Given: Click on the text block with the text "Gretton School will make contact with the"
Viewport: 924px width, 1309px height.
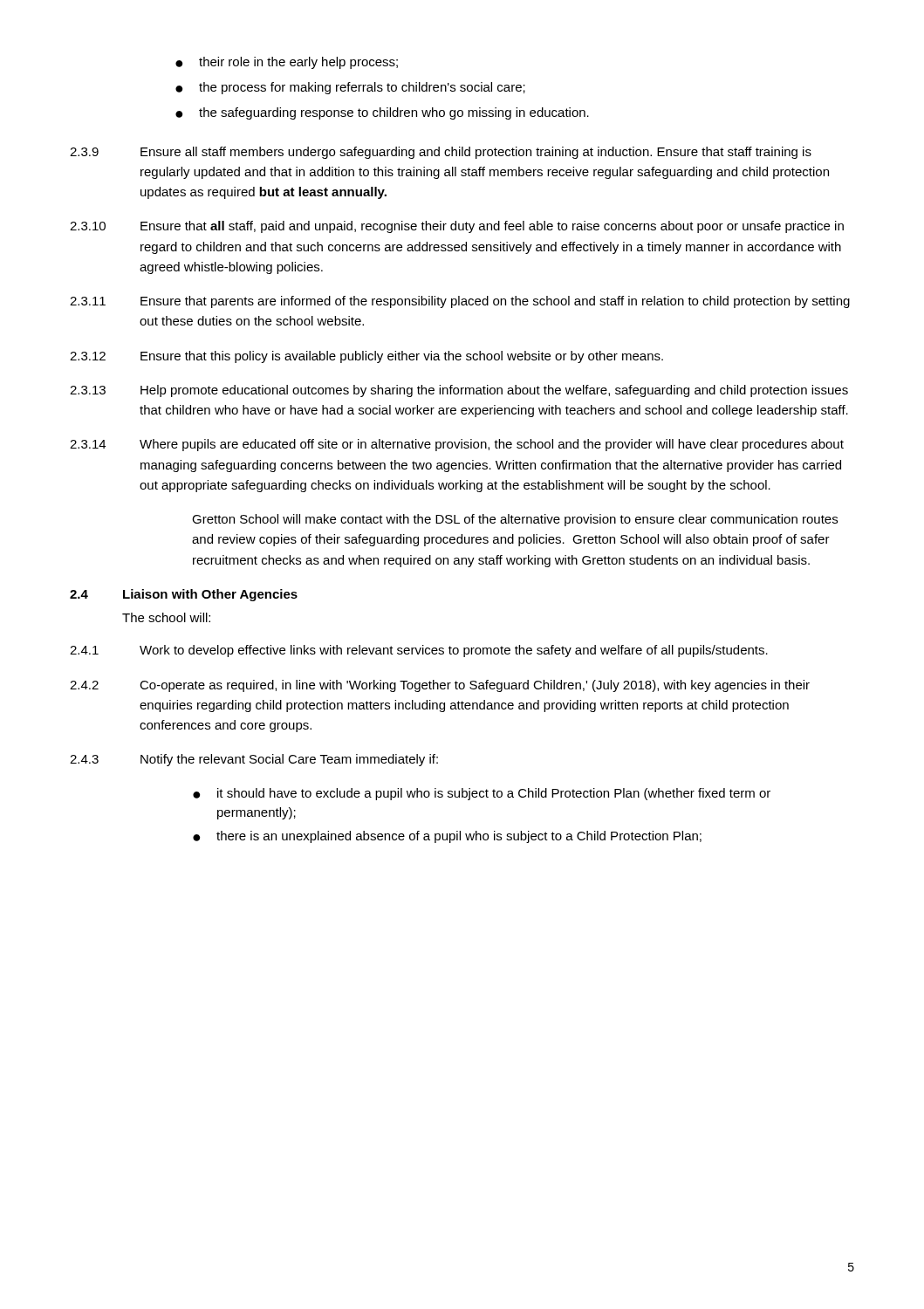Looking at the screenshot, I should point(515,539).
